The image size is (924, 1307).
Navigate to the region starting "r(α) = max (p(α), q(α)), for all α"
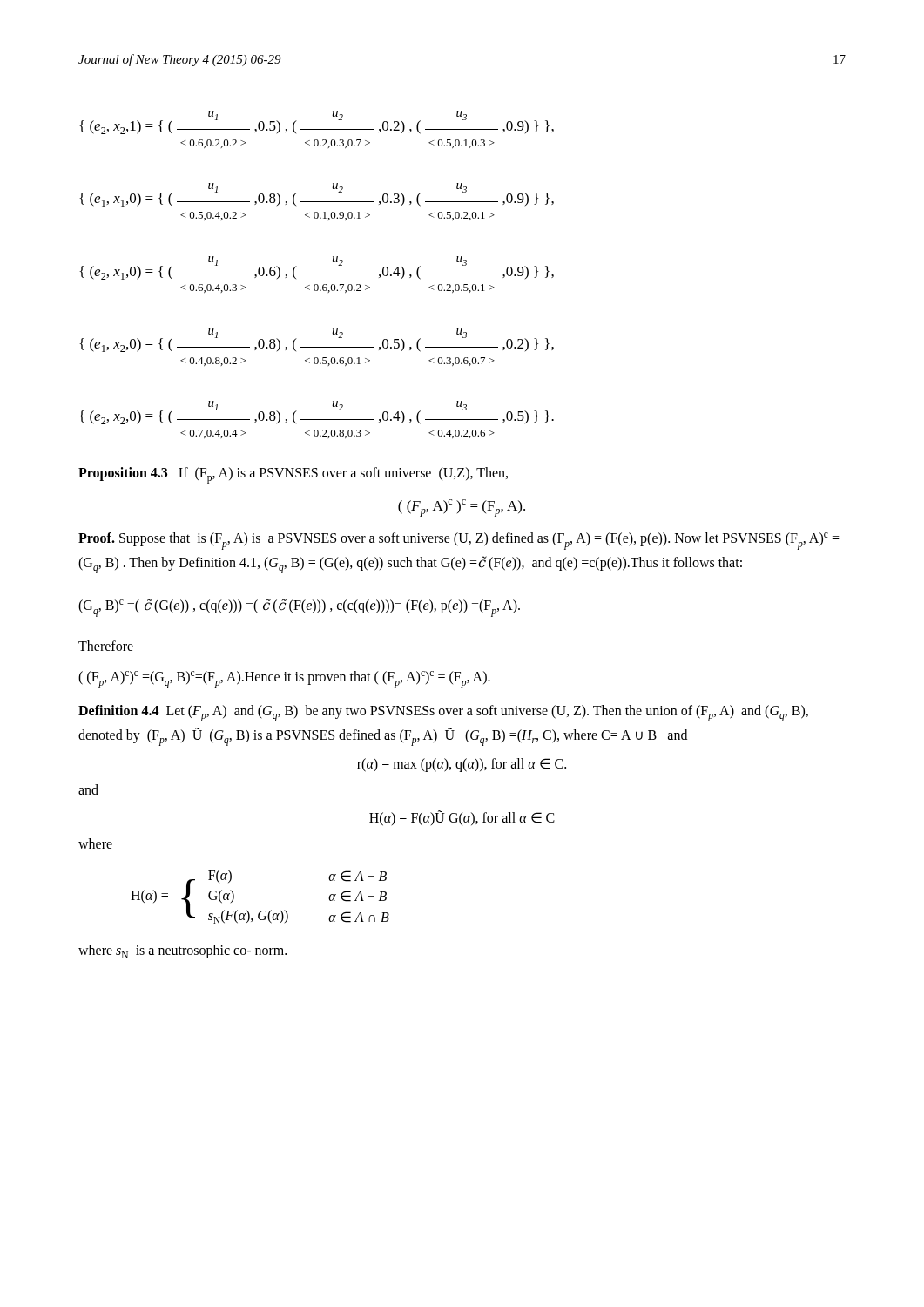click(x=462, y=764)
